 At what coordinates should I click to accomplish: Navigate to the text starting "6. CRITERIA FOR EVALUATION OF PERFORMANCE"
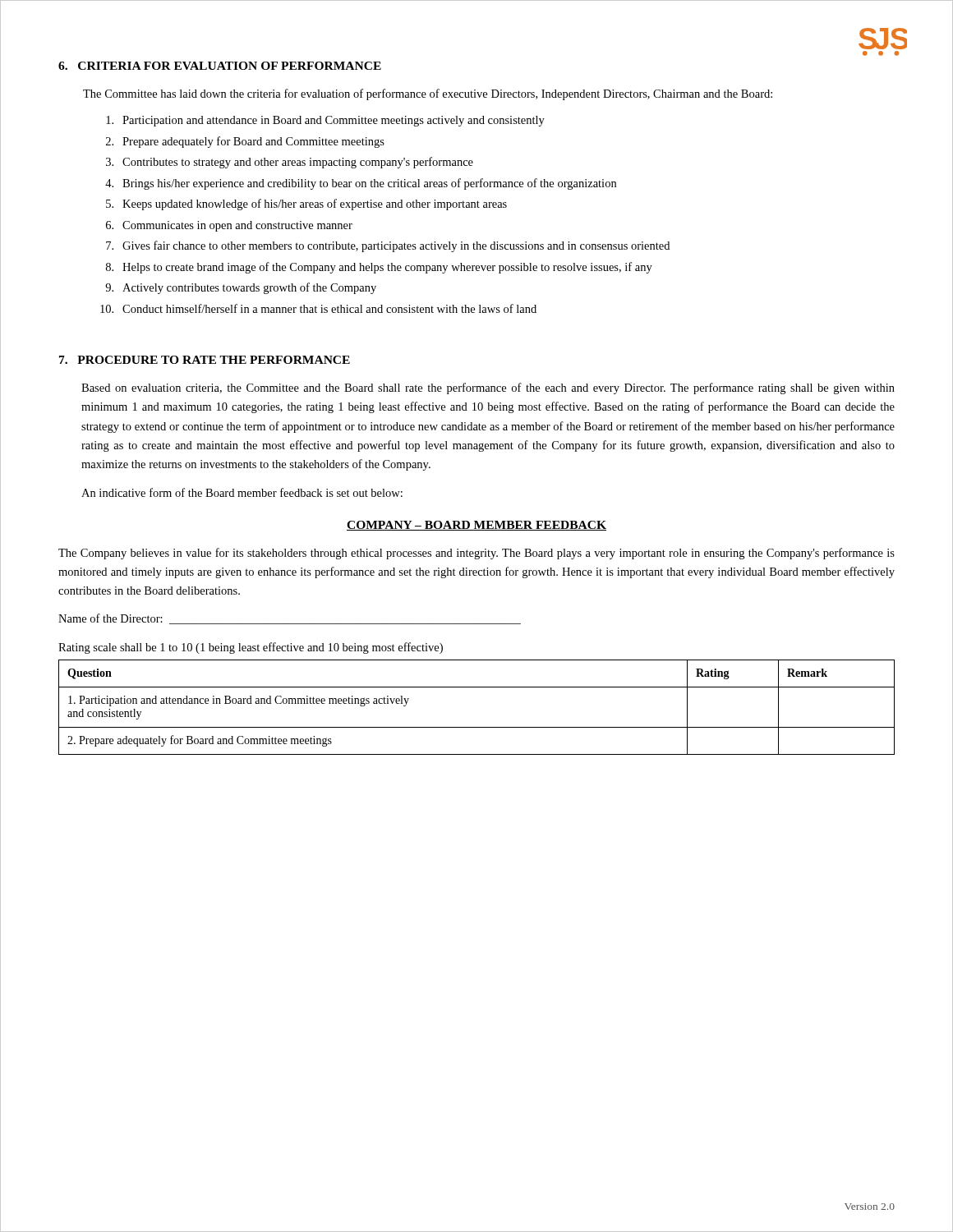[220, 65]
